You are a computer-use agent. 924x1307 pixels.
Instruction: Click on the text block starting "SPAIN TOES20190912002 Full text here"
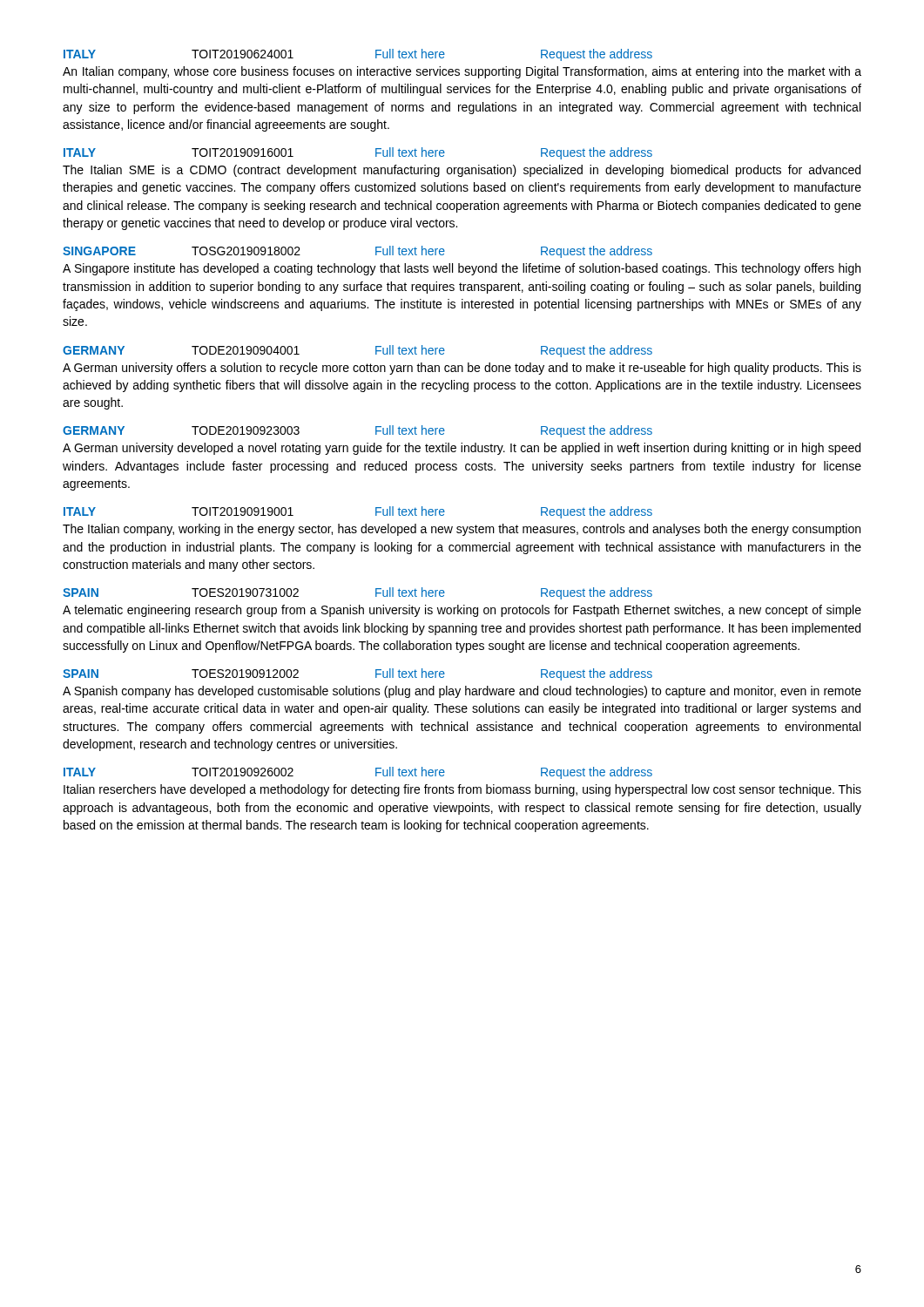click(x=462, y=710)
